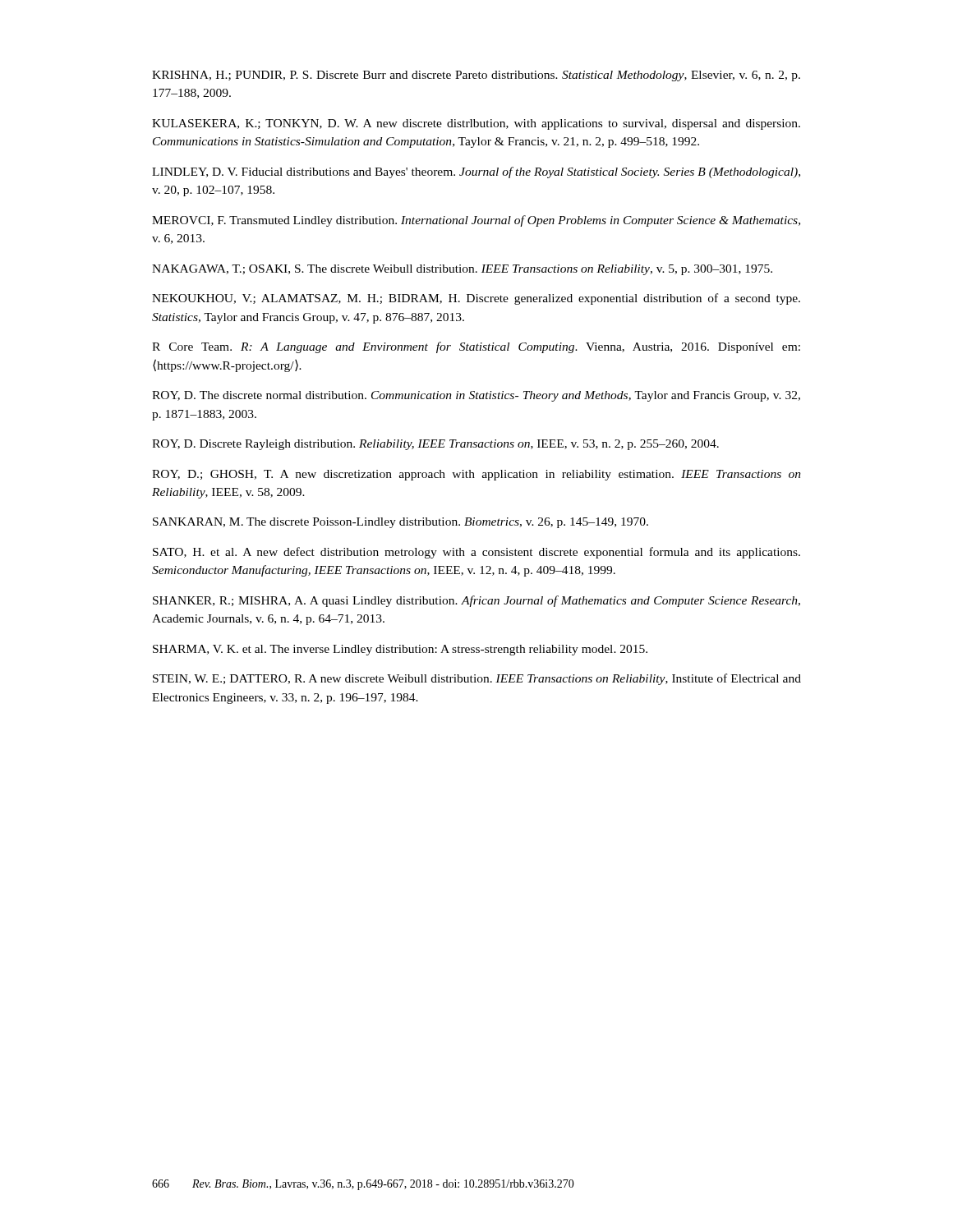Point to the element starting "R Core Team."

(476, 356)
